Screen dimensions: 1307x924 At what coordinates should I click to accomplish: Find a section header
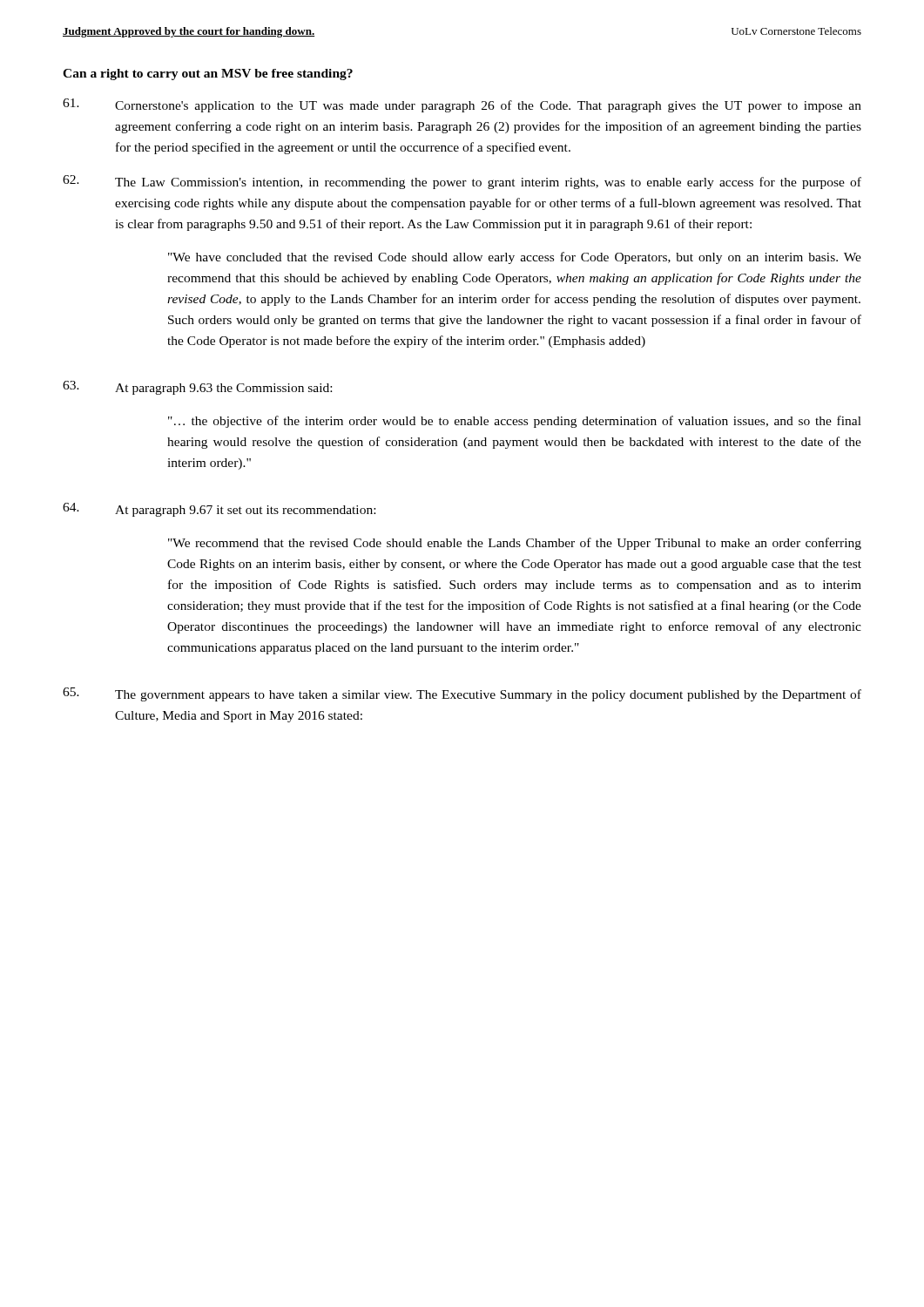click(x=208, y=73)
